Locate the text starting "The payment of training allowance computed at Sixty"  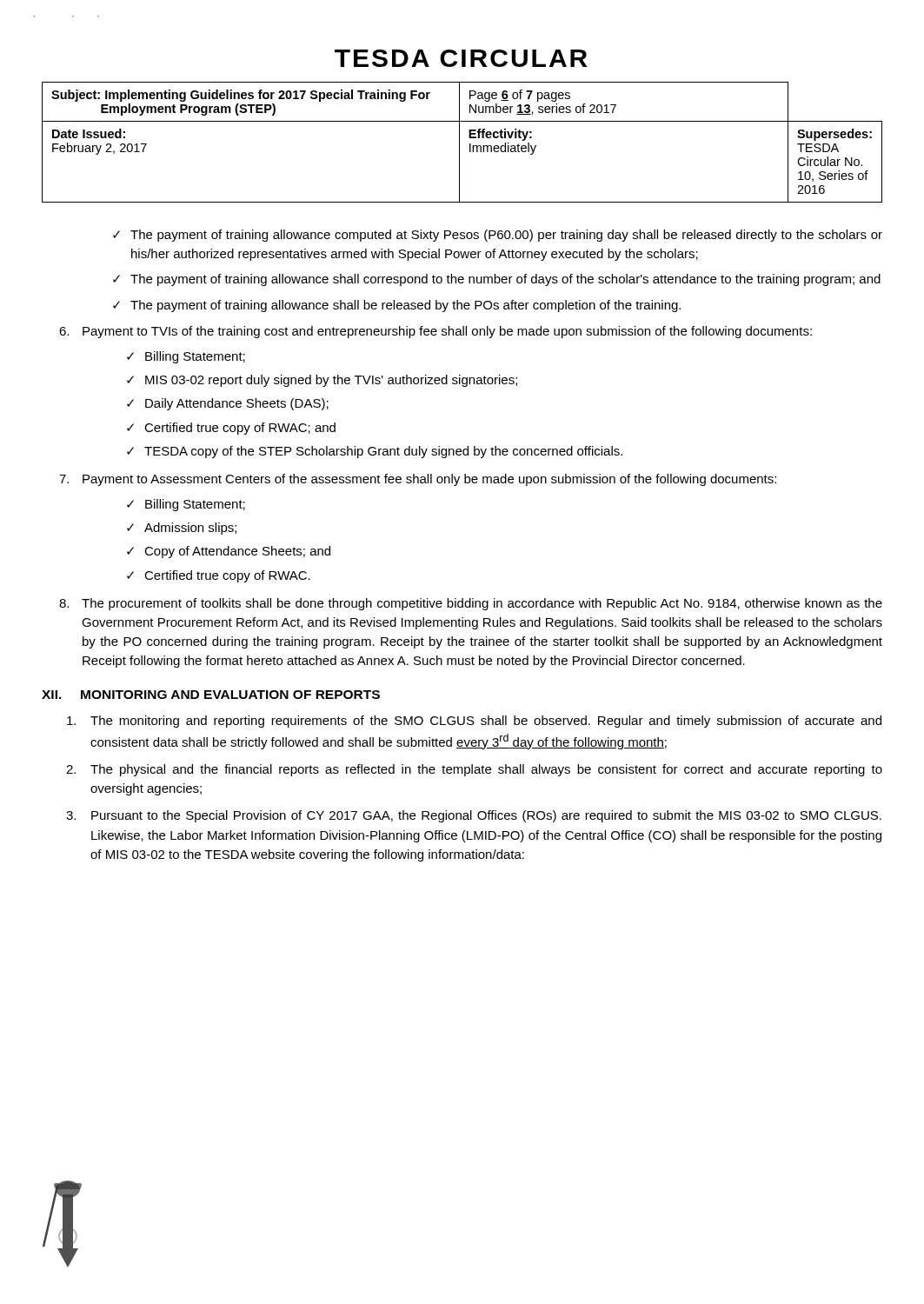(x=506, y=244)
